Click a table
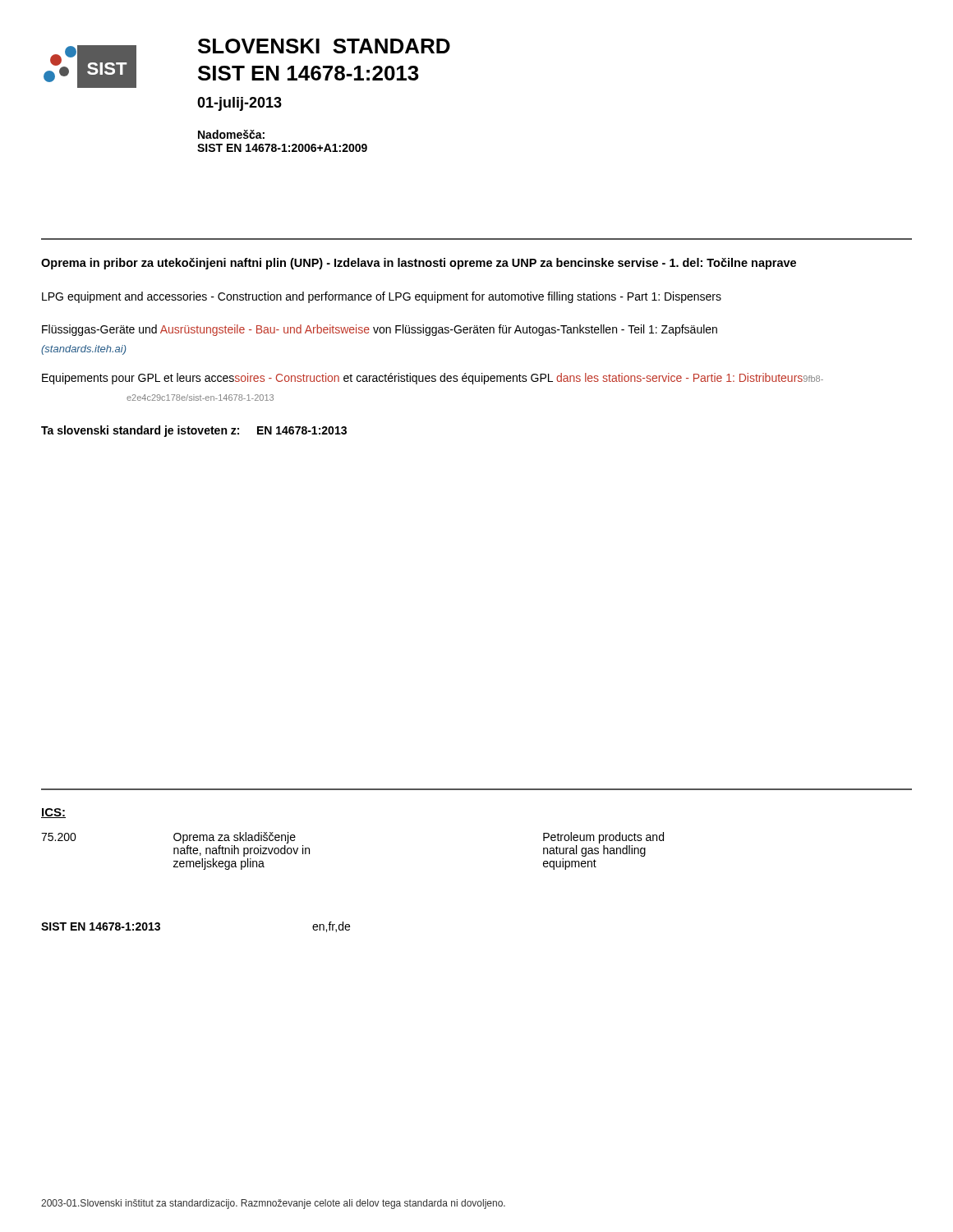 point(476,850)
